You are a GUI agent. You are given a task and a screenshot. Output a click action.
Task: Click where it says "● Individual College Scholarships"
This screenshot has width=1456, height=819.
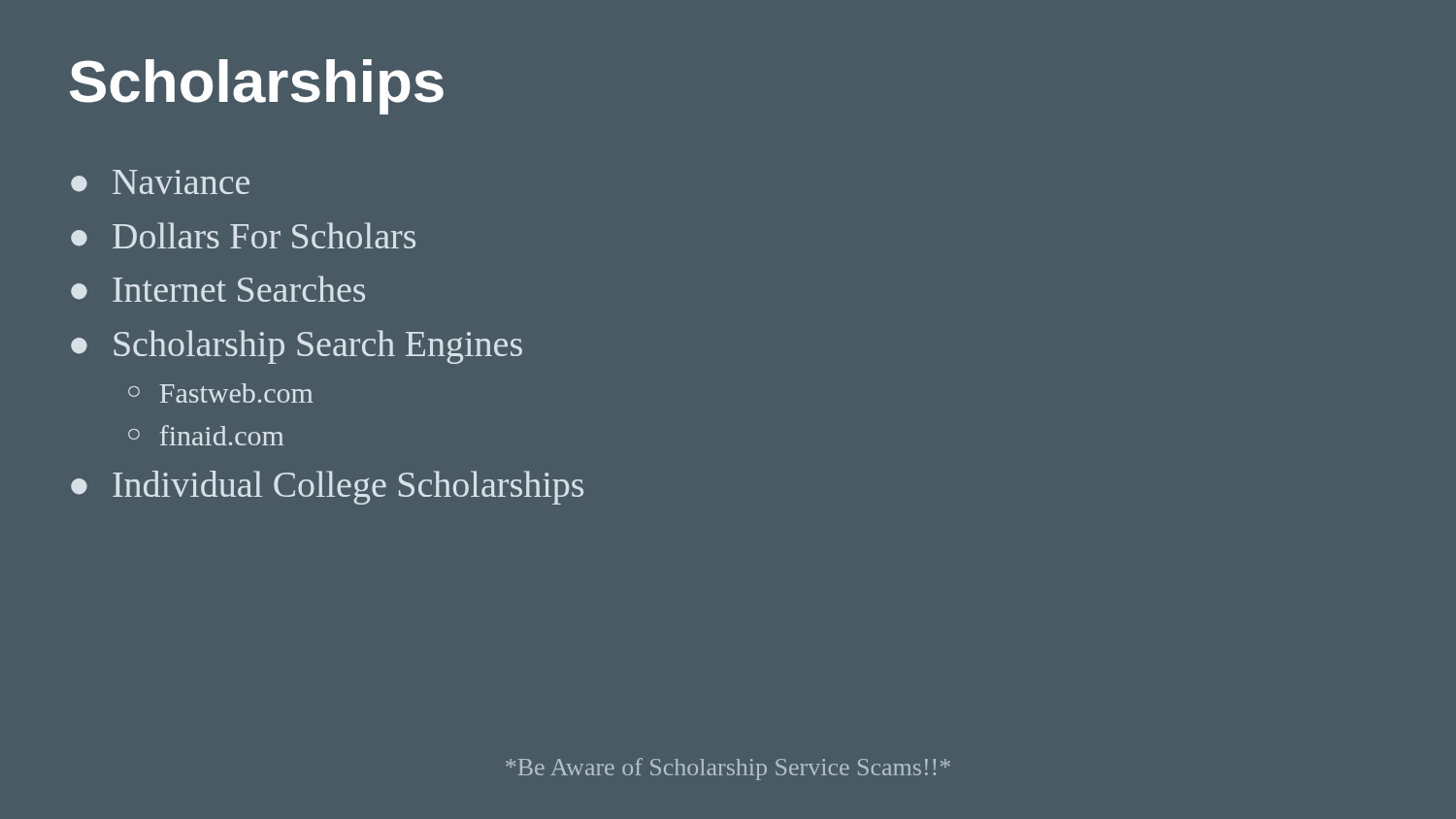[326, 485]
